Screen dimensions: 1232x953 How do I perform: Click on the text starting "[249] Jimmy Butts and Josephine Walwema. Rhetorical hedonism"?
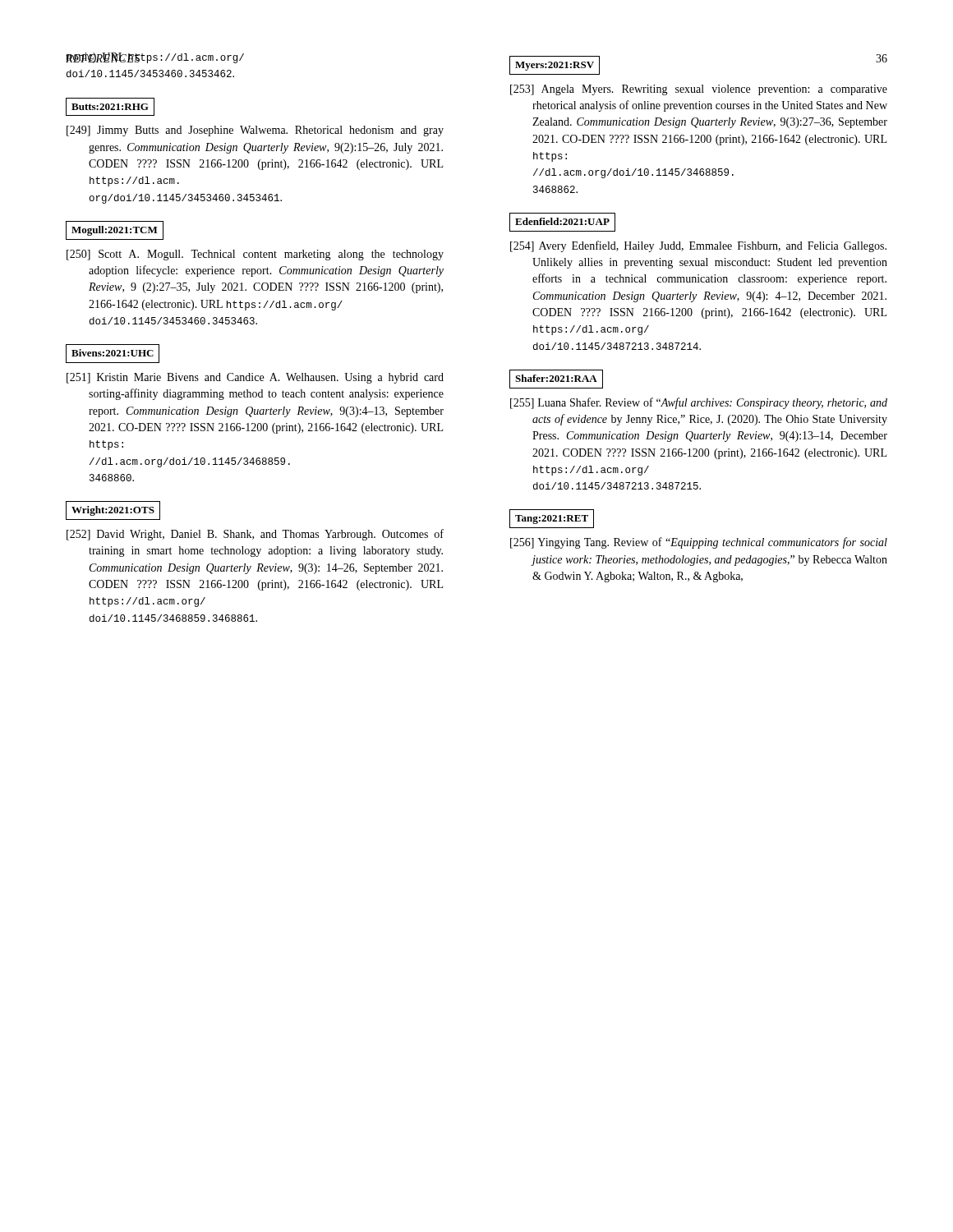pyautogui.click(x=255, y=164)
